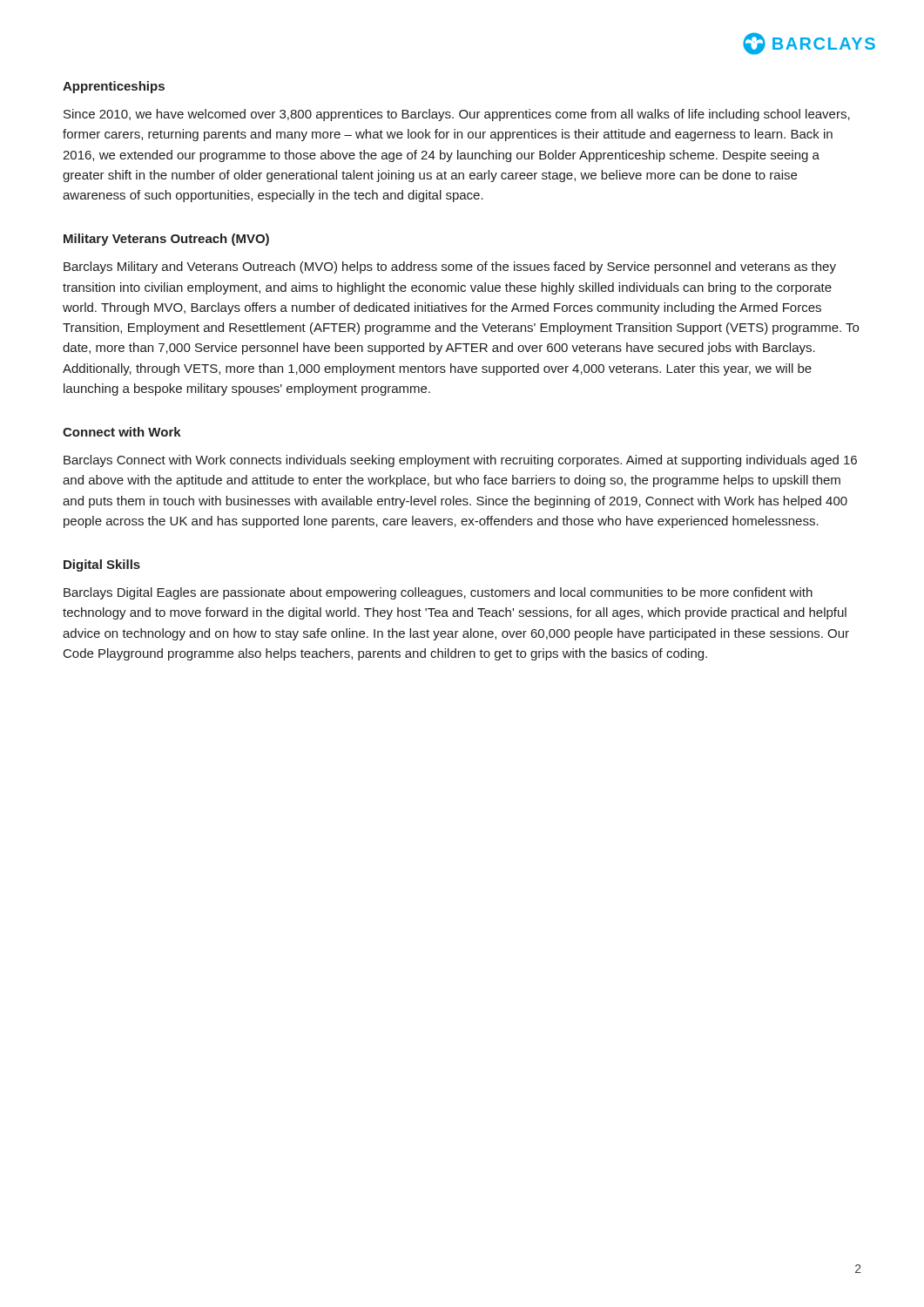Point to the text block starting "Digital Skills"
The width and height of the screenshot is (924, 1307).
coord(102,564)
